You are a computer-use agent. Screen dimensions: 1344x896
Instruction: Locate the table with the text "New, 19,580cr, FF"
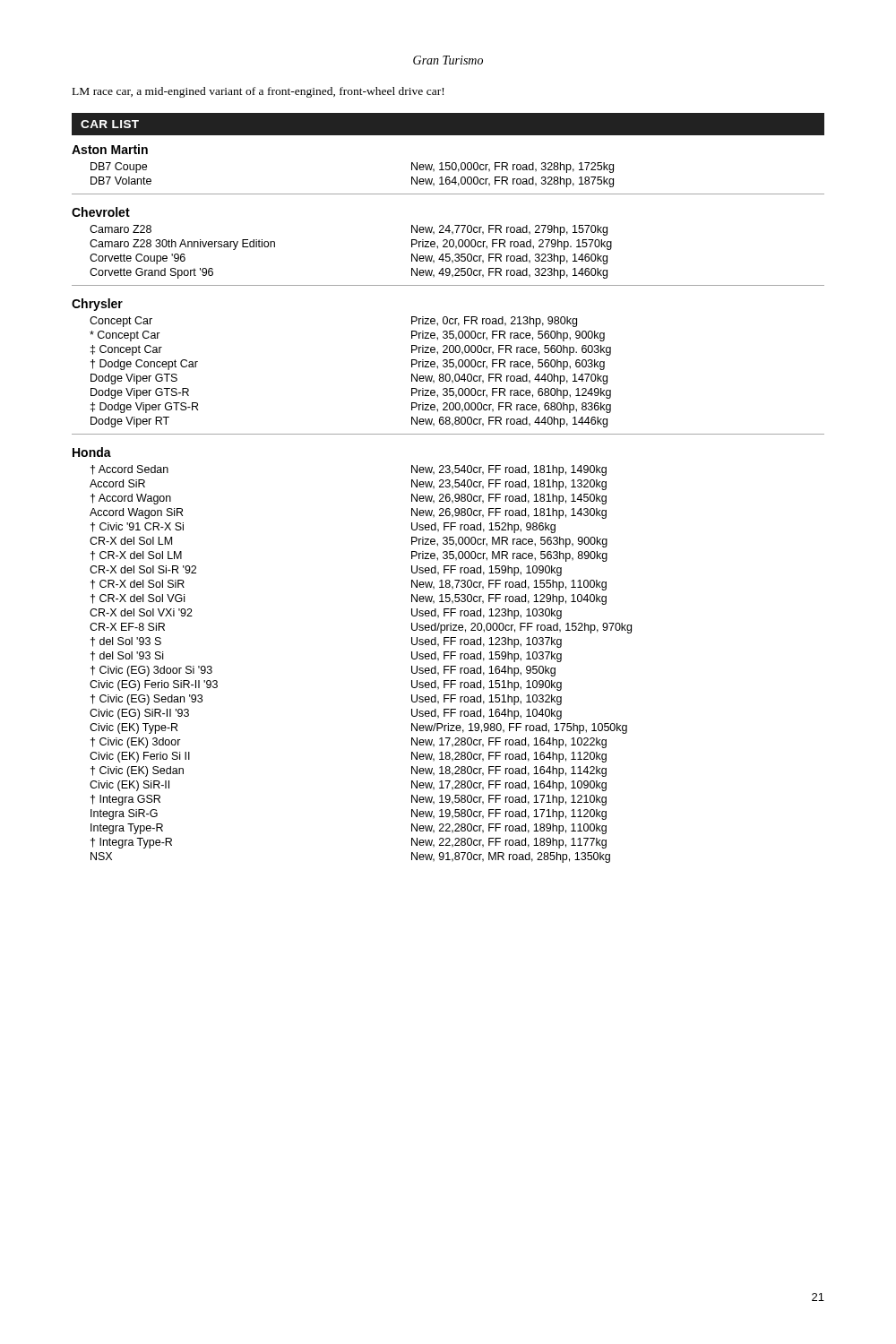pos(448,663)
